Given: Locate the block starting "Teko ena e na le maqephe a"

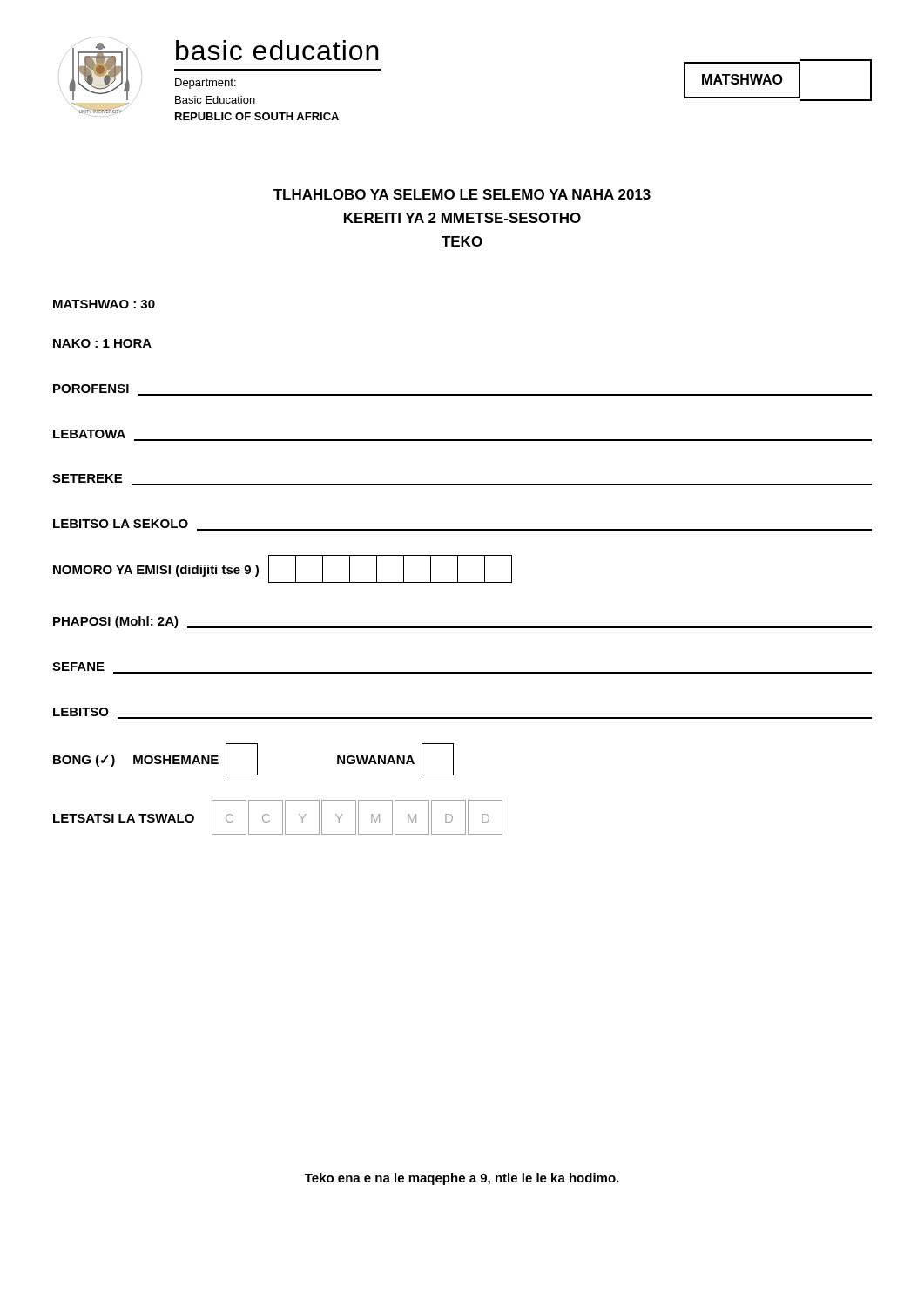Looking at the screenshot, I should point(462,1178).
